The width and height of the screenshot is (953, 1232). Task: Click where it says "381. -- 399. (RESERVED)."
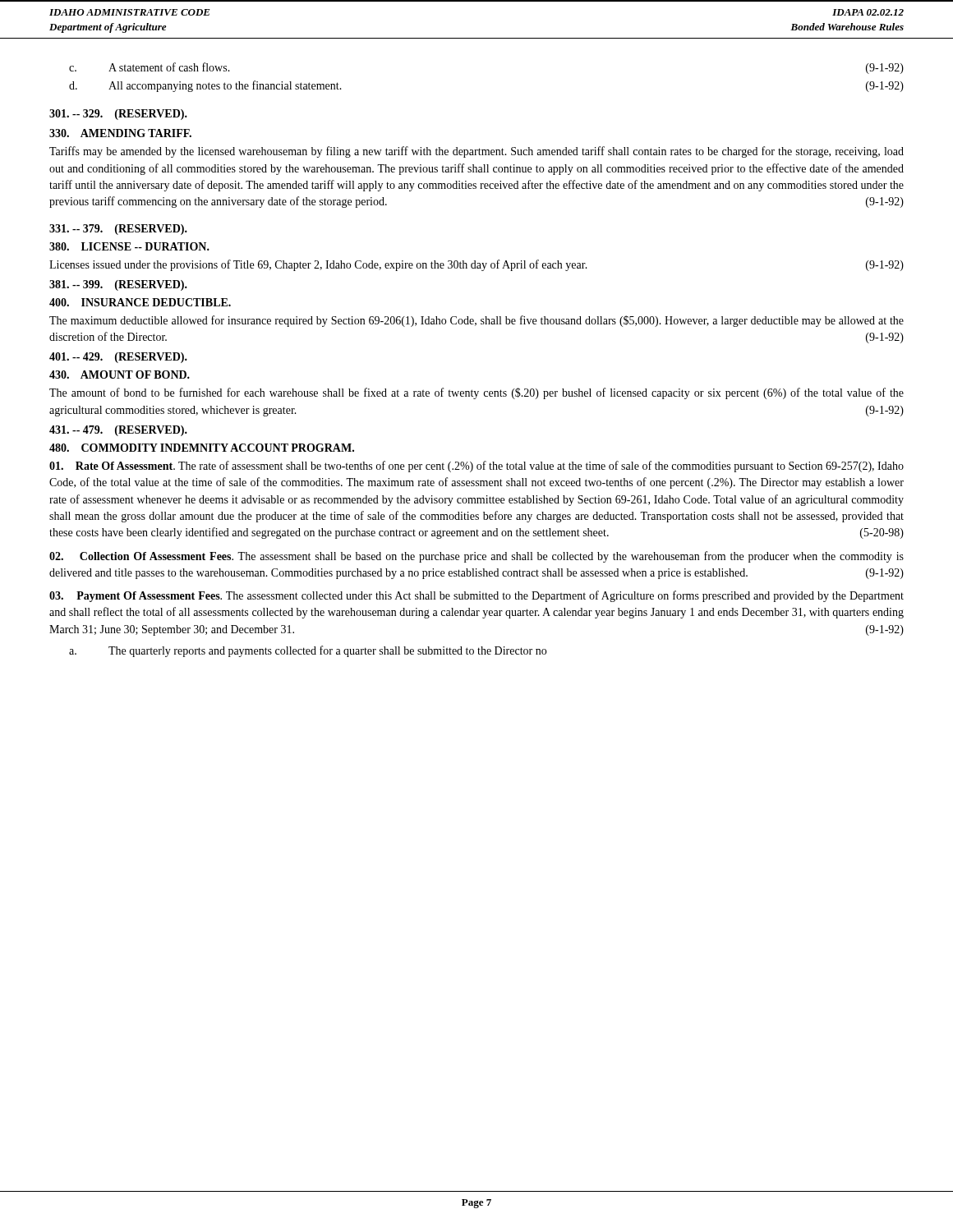118,285
